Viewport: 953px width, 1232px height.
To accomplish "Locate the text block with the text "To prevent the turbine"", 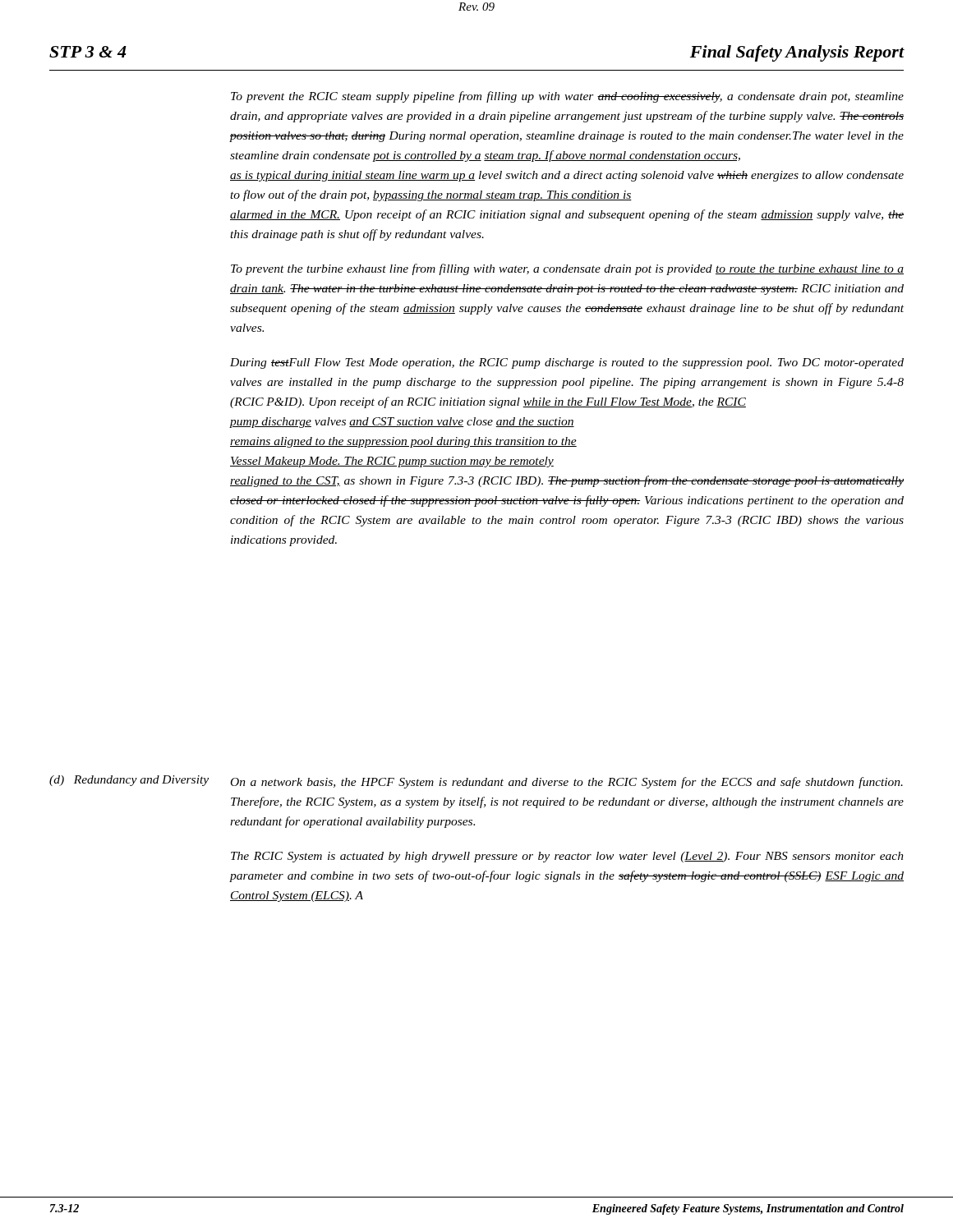I will [567, 298].
